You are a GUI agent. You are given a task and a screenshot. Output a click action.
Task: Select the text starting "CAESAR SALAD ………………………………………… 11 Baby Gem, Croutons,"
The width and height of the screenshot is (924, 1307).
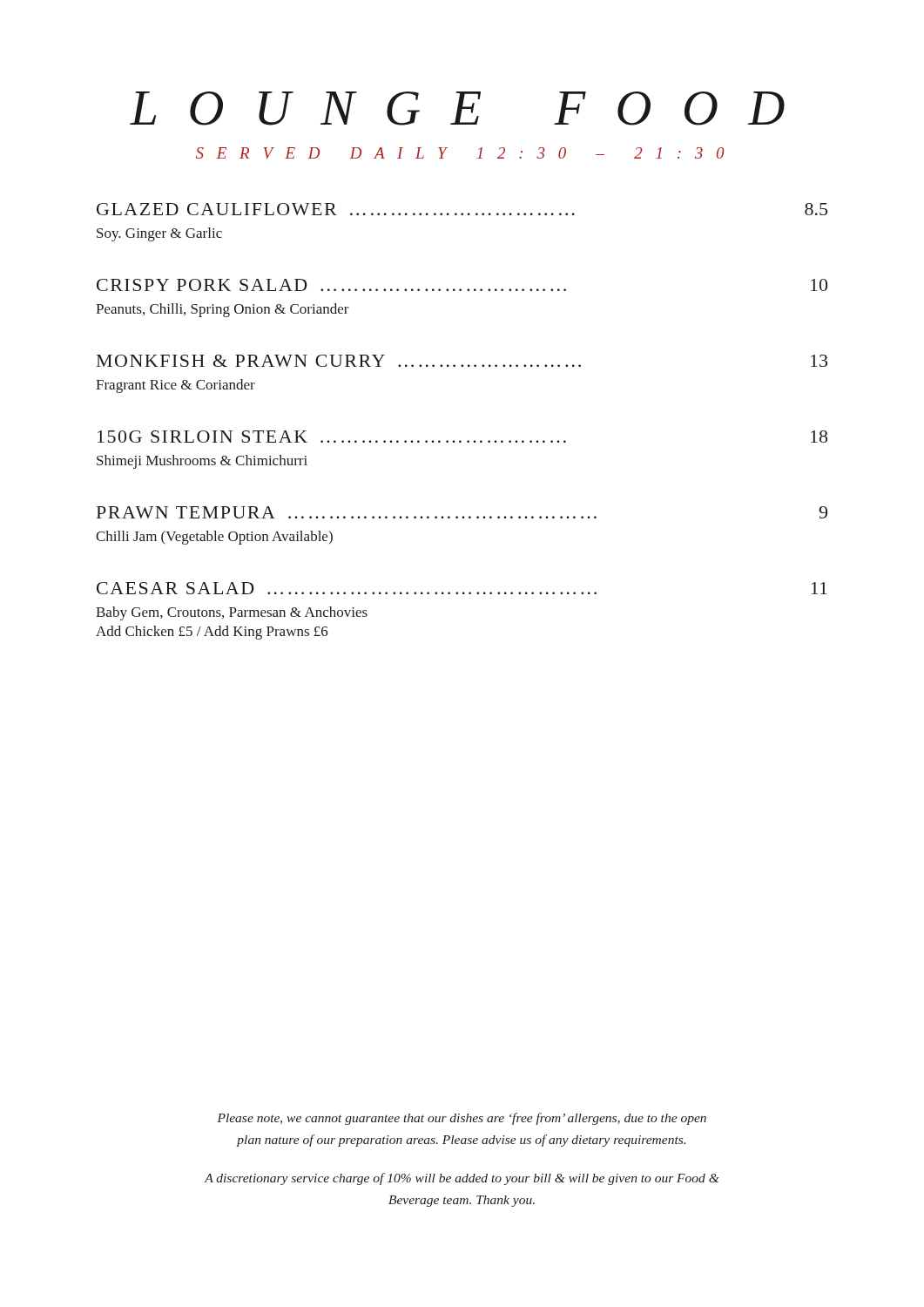pos(462,588)
